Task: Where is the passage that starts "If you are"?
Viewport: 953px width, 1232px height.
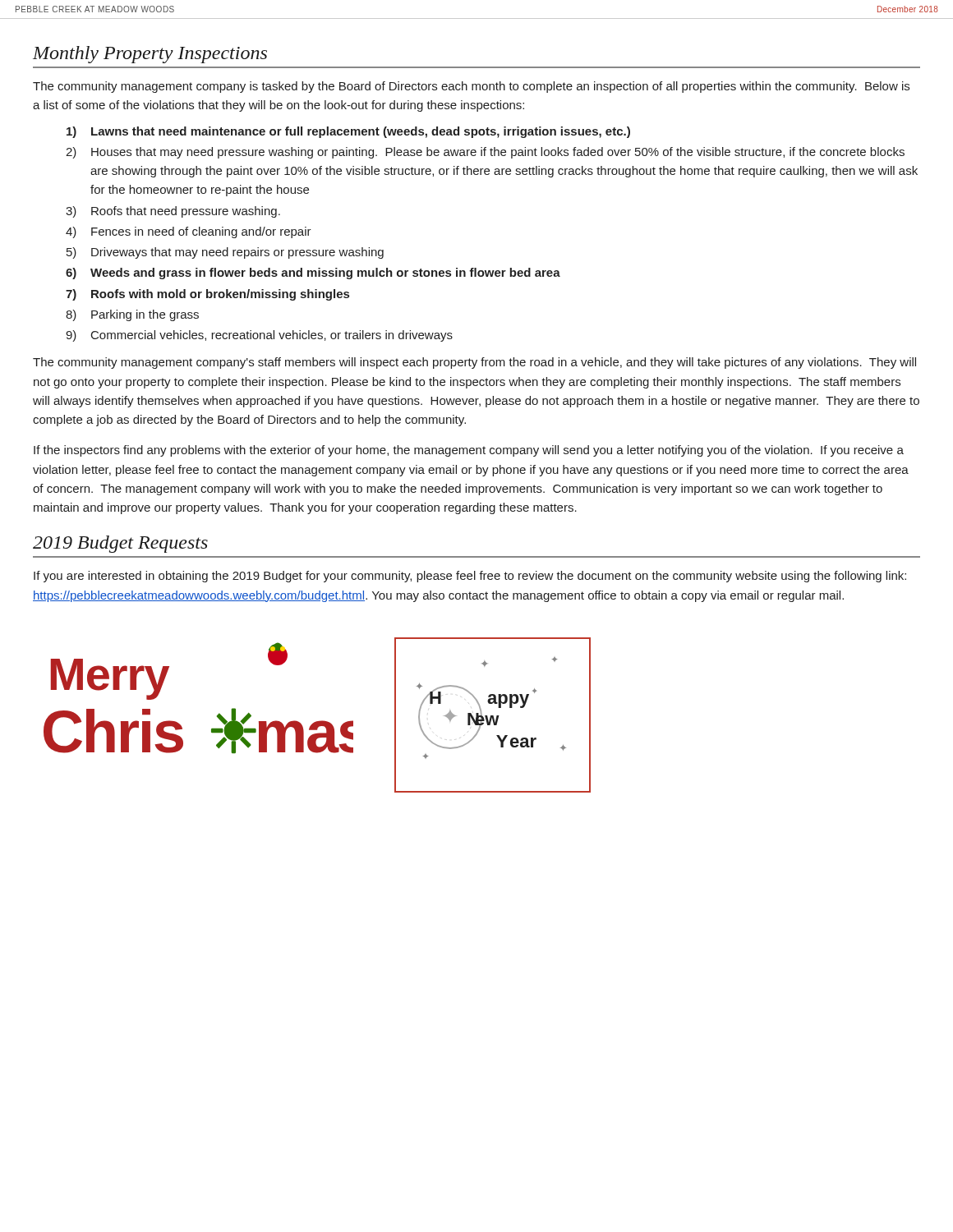Action: (470, 585)
